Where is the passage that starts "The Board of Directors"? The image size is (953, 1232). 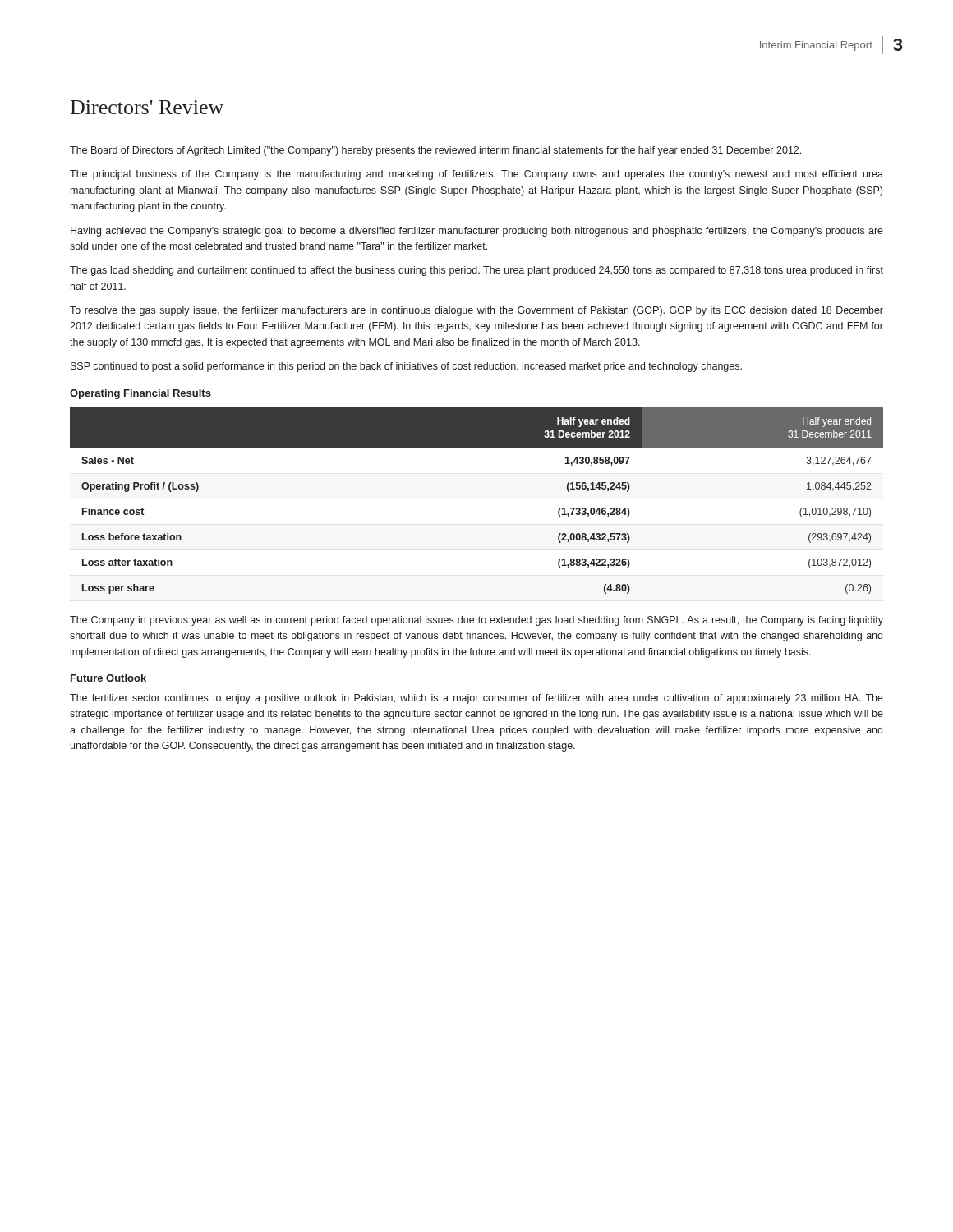tap(436, 150)
